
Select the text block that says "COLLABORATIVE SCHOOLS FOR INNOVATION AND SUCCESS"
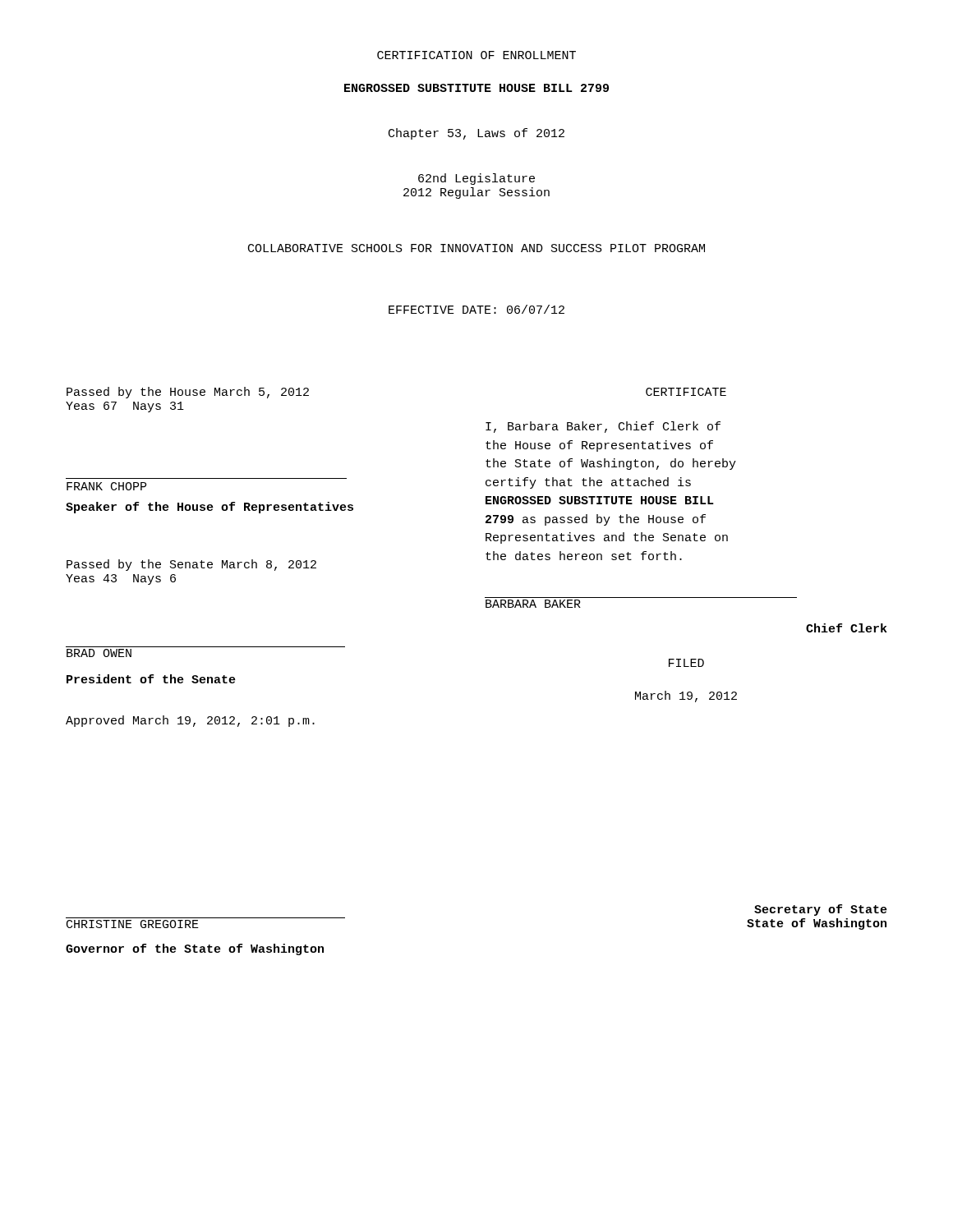[x=476, y=249]
